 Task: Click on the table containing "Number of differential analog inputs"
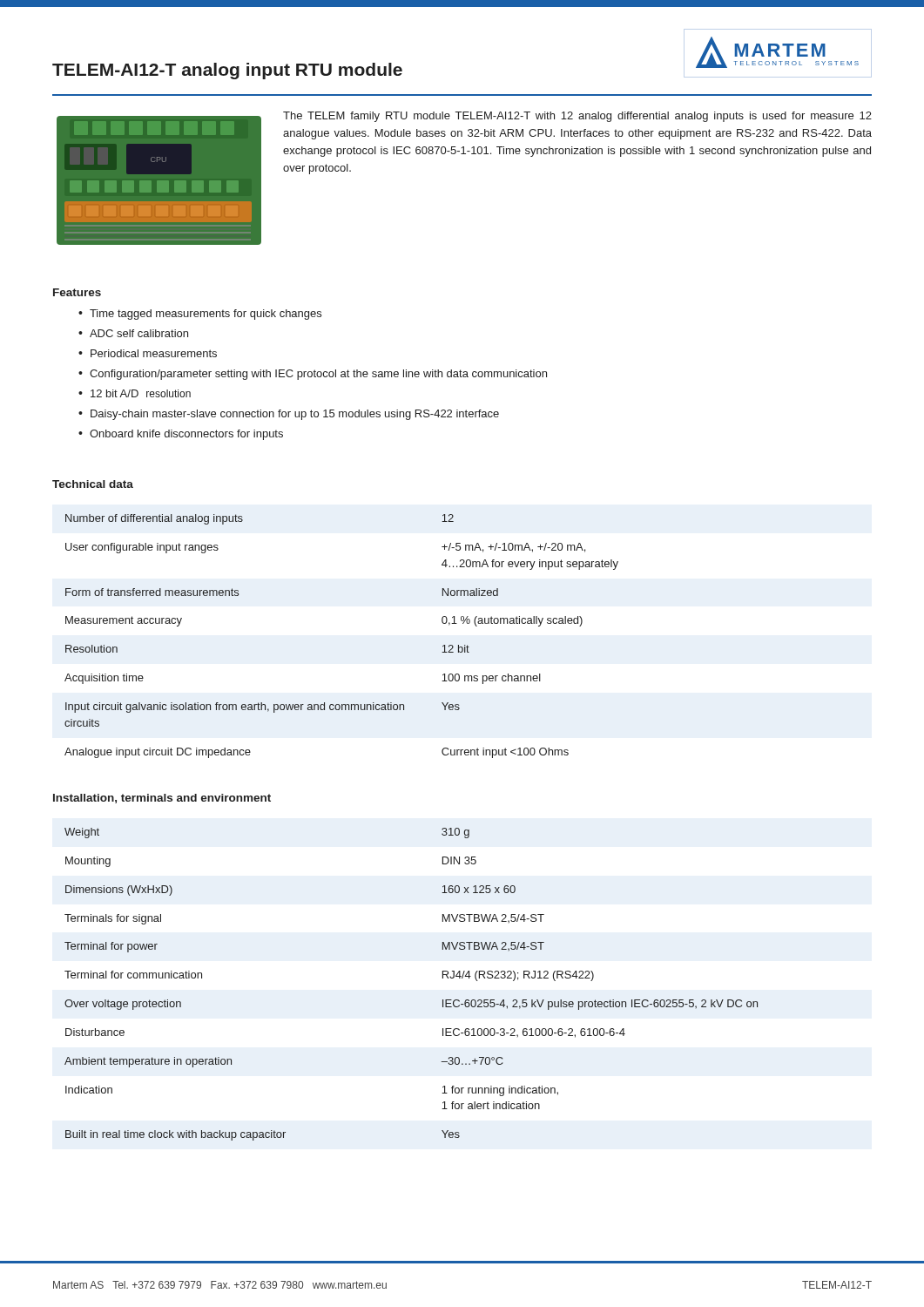pos(462,635)
